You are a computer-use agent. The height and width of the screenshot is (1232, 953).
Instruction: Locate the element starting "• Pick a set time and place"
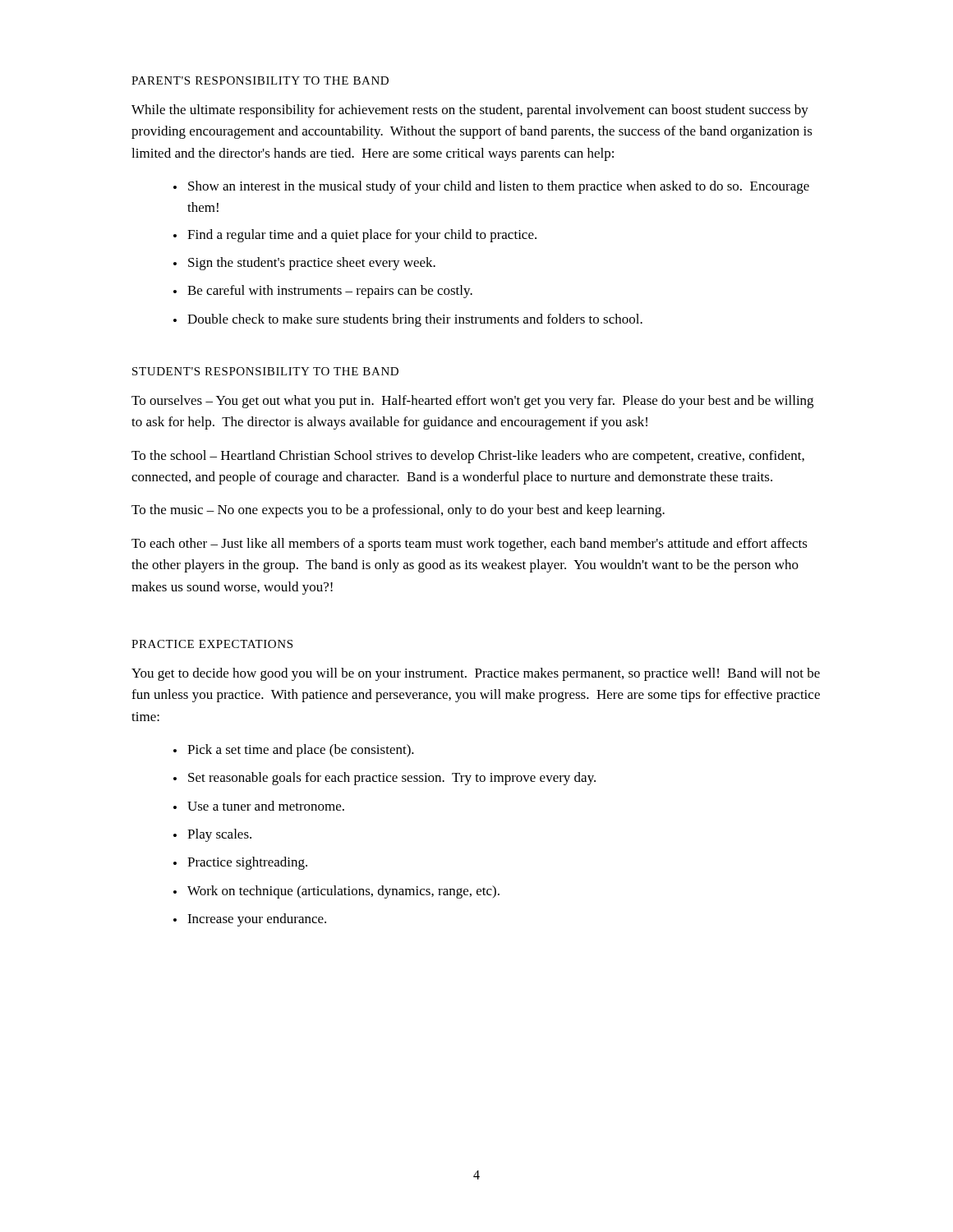[x=294, y=751]
